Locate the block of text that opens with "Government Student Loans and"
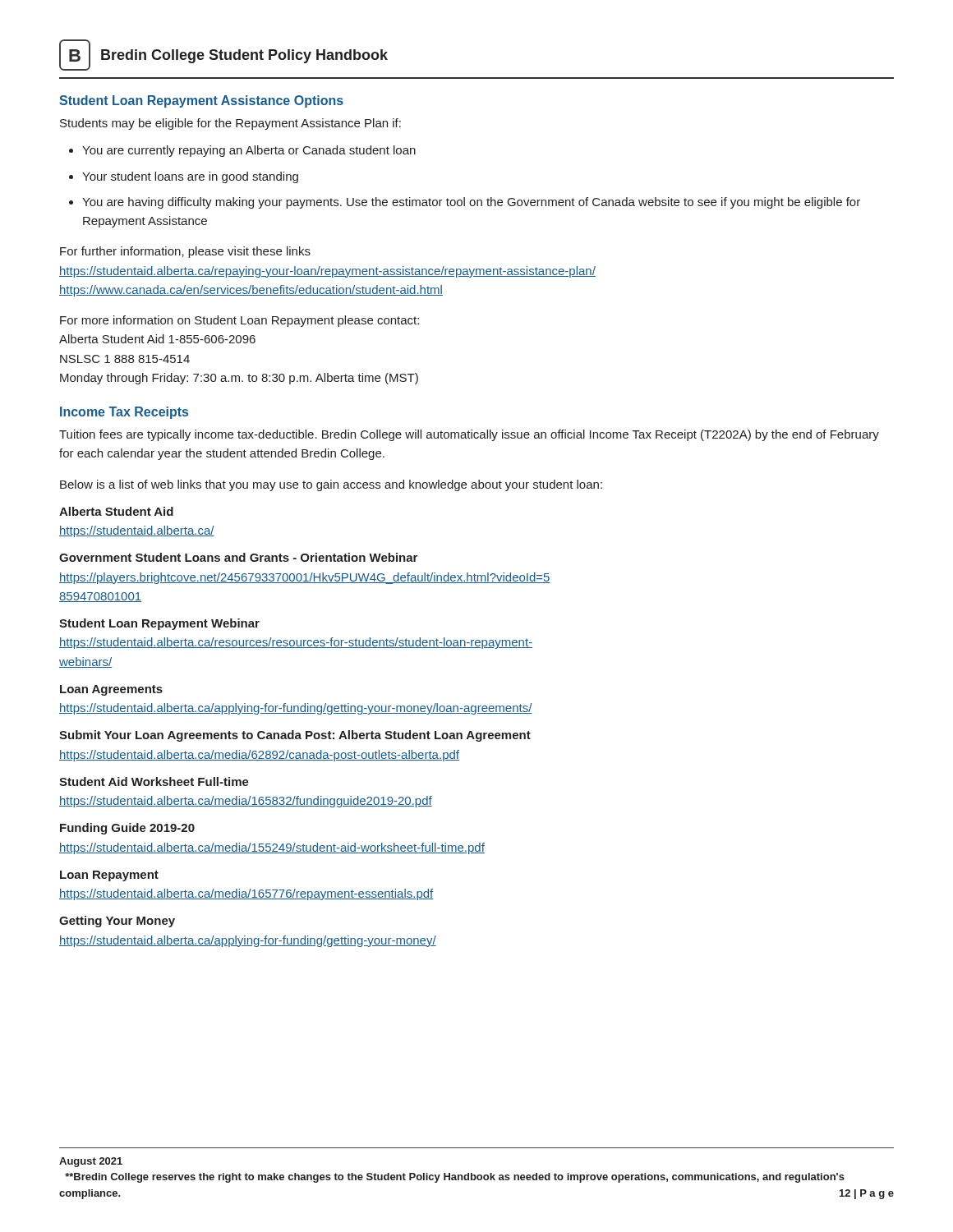953x1232 pixels. coord(305,577)
